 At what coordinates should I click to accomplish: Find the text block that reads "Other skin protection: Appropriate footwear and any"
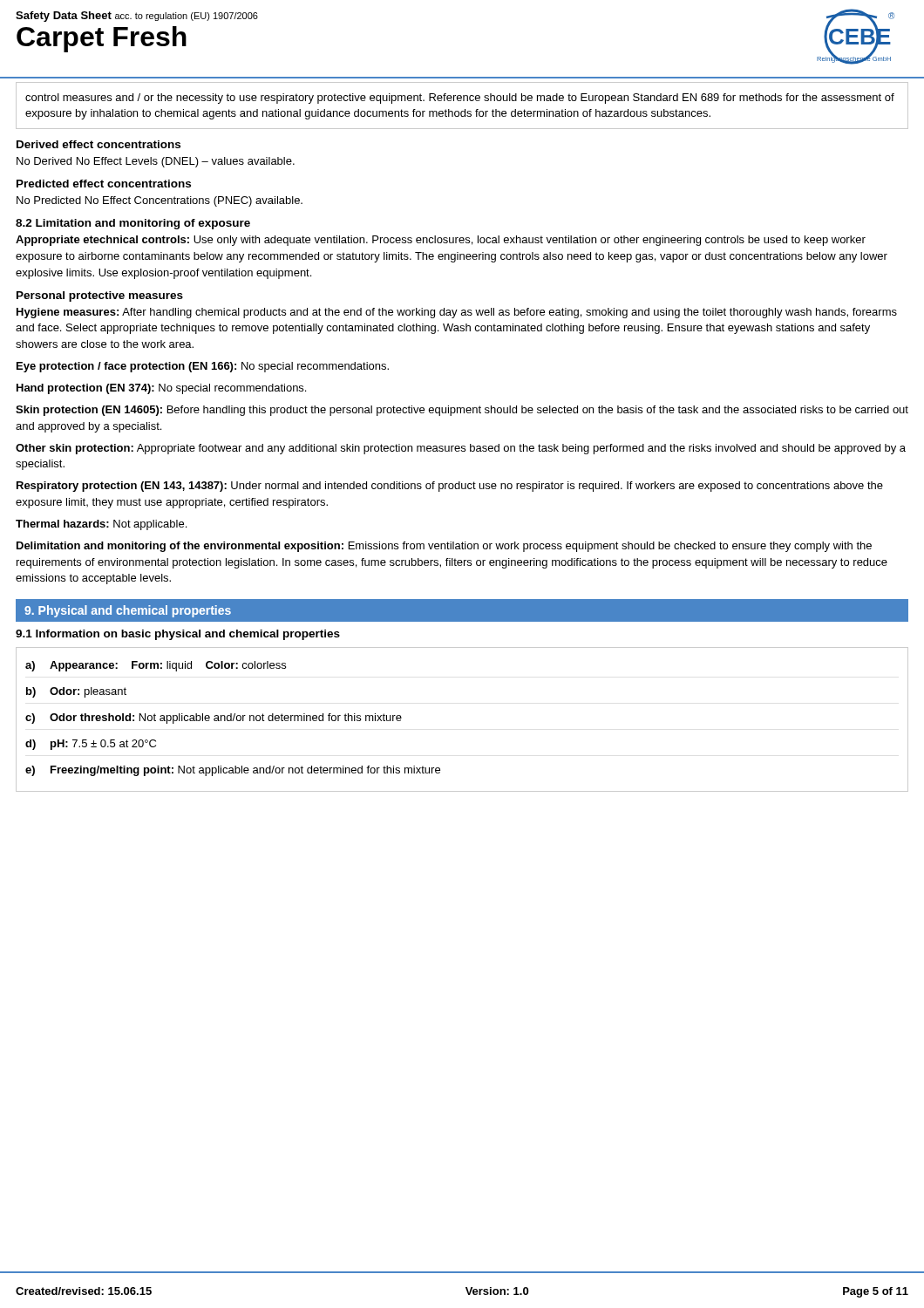pyautogui.click(x=461, y=456)
